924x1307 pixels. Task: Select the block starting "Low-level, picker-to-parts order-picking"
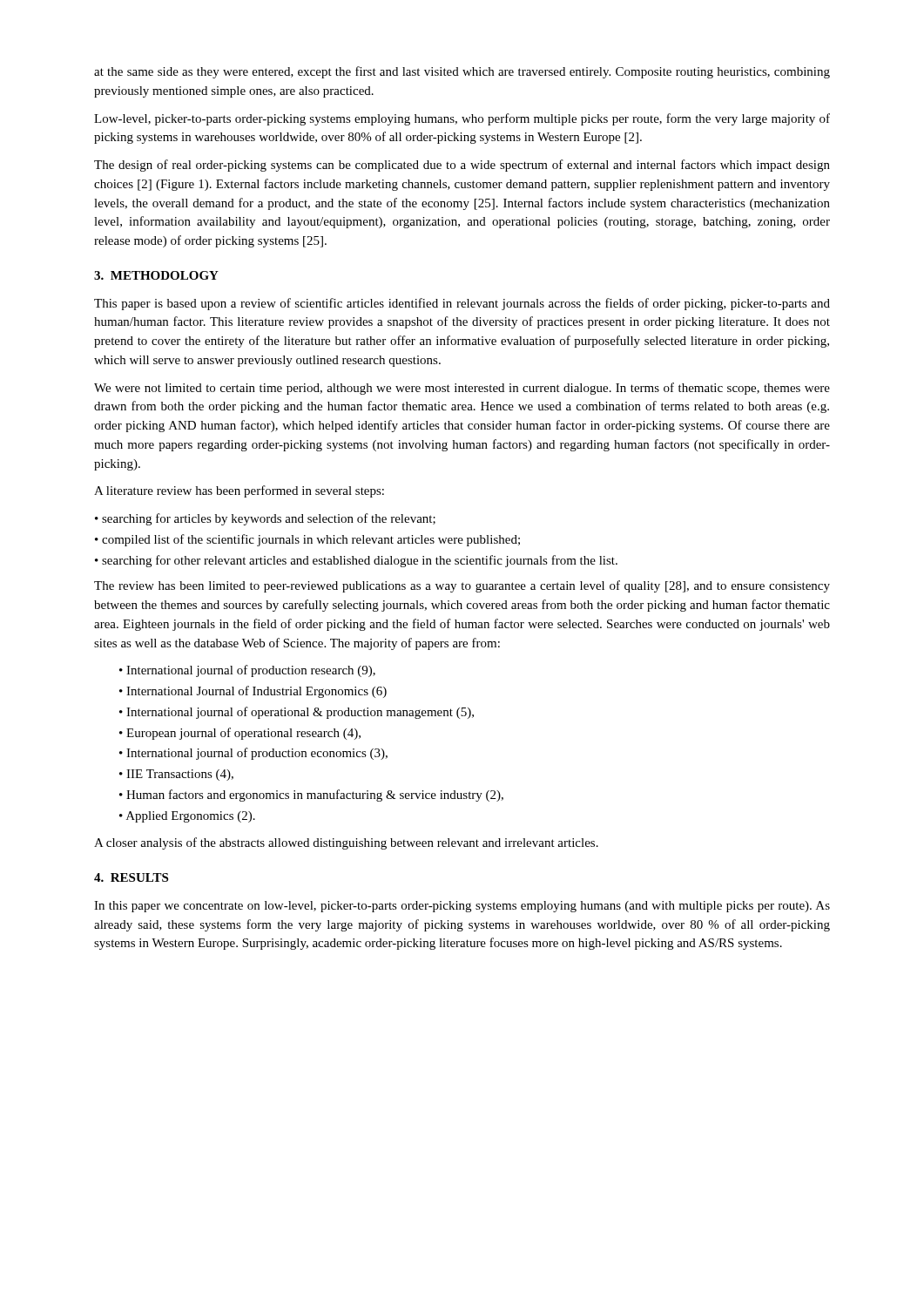462,128
